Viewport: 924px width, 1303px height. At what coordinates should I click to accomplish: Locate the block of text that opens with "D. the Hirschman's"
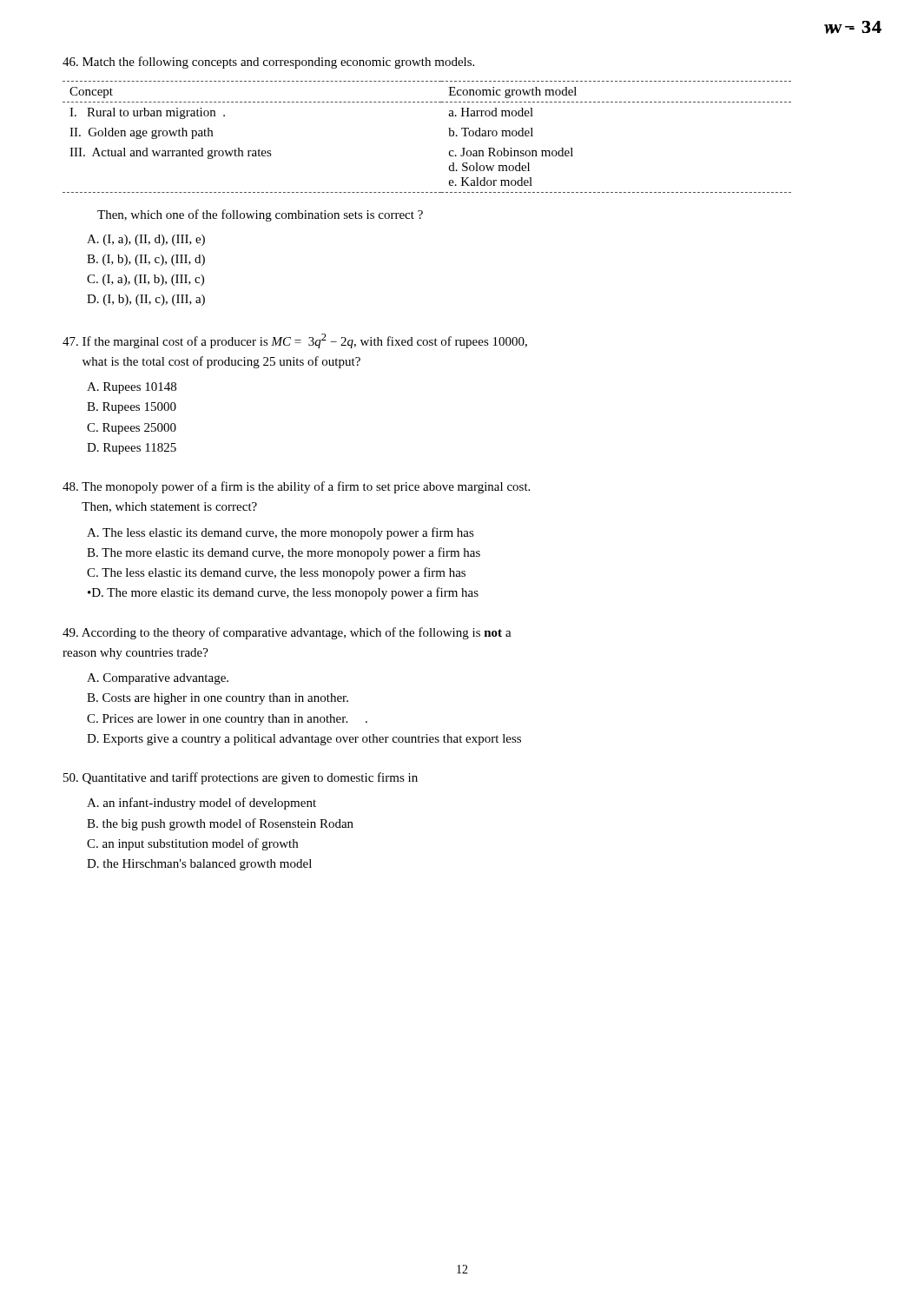(199, 863)
